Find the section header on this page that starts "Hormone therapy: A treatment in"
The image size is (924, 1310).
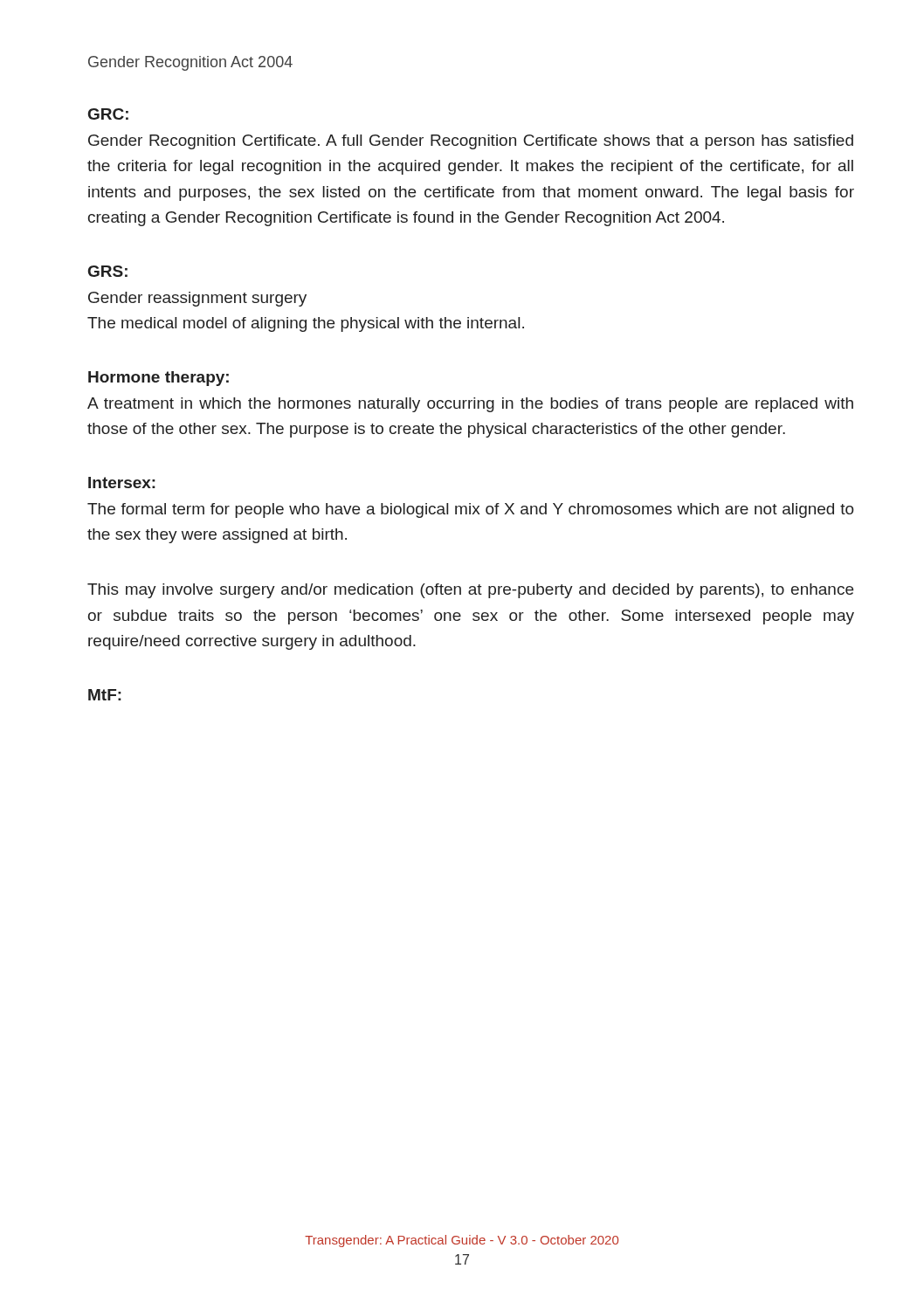(471, 404)
